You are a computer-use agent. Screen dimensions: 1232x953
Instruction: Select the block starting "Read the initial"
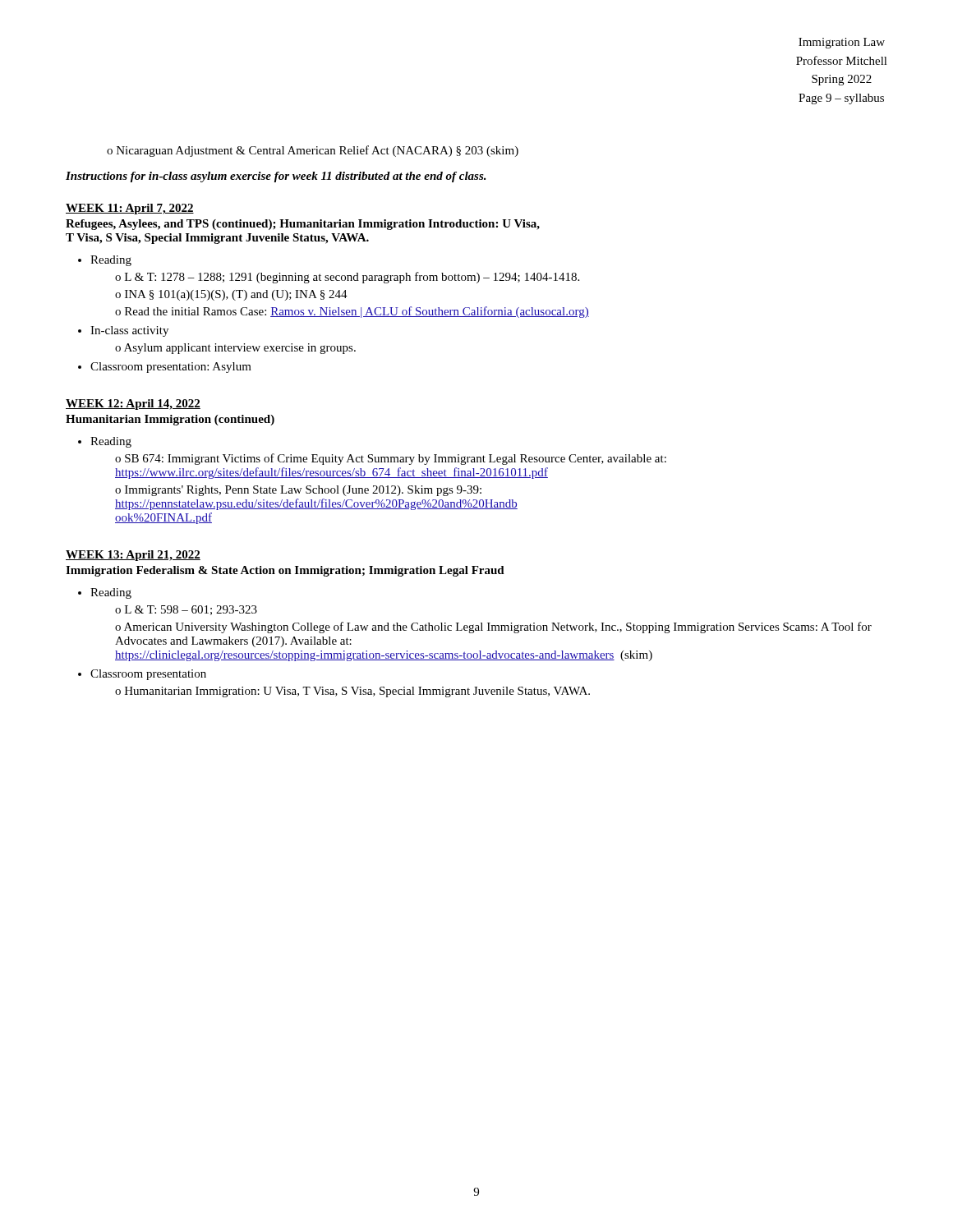tap(357, 311)
